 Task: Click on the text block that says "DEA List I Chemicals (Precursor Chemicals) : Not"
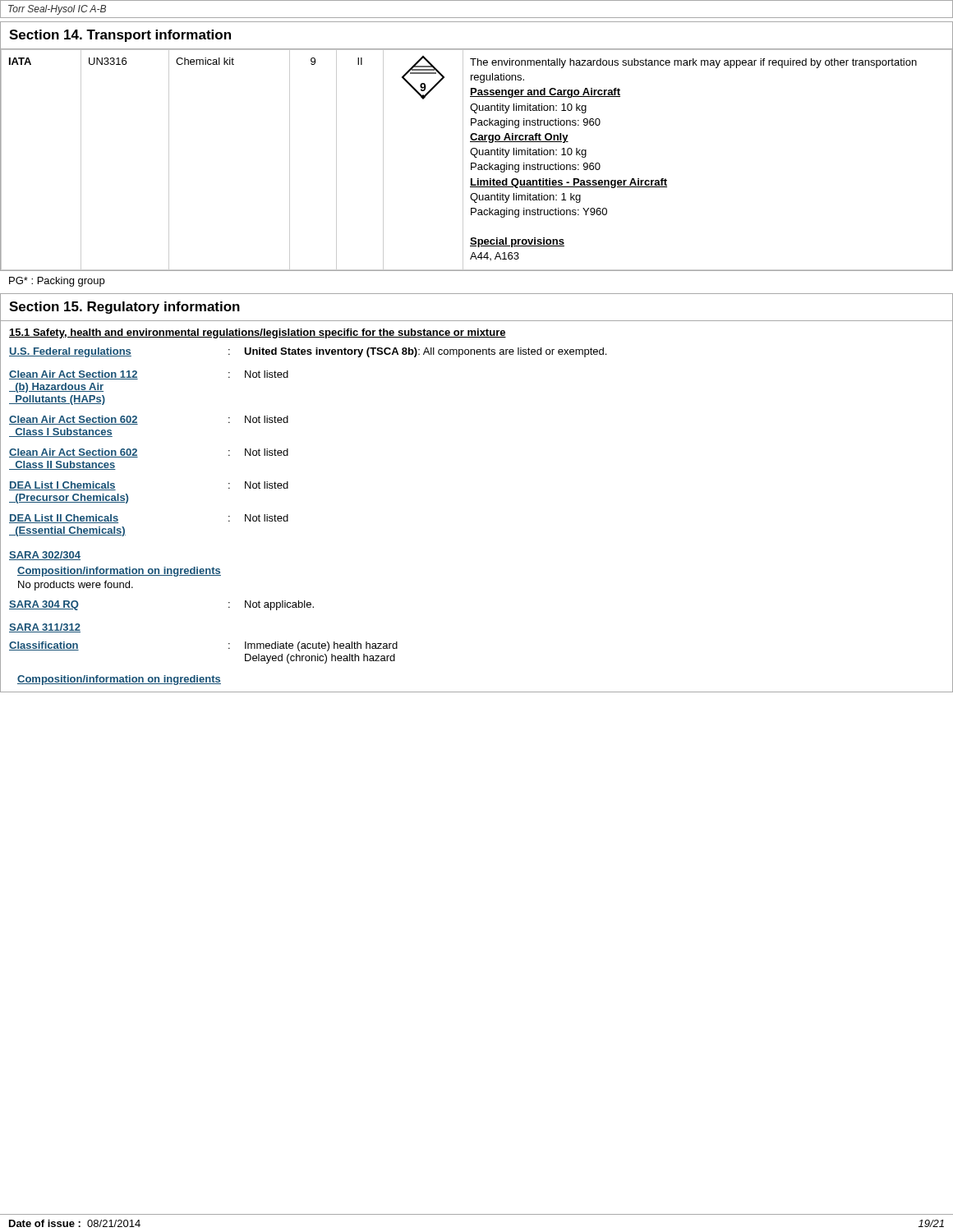(x=63, y=486)
